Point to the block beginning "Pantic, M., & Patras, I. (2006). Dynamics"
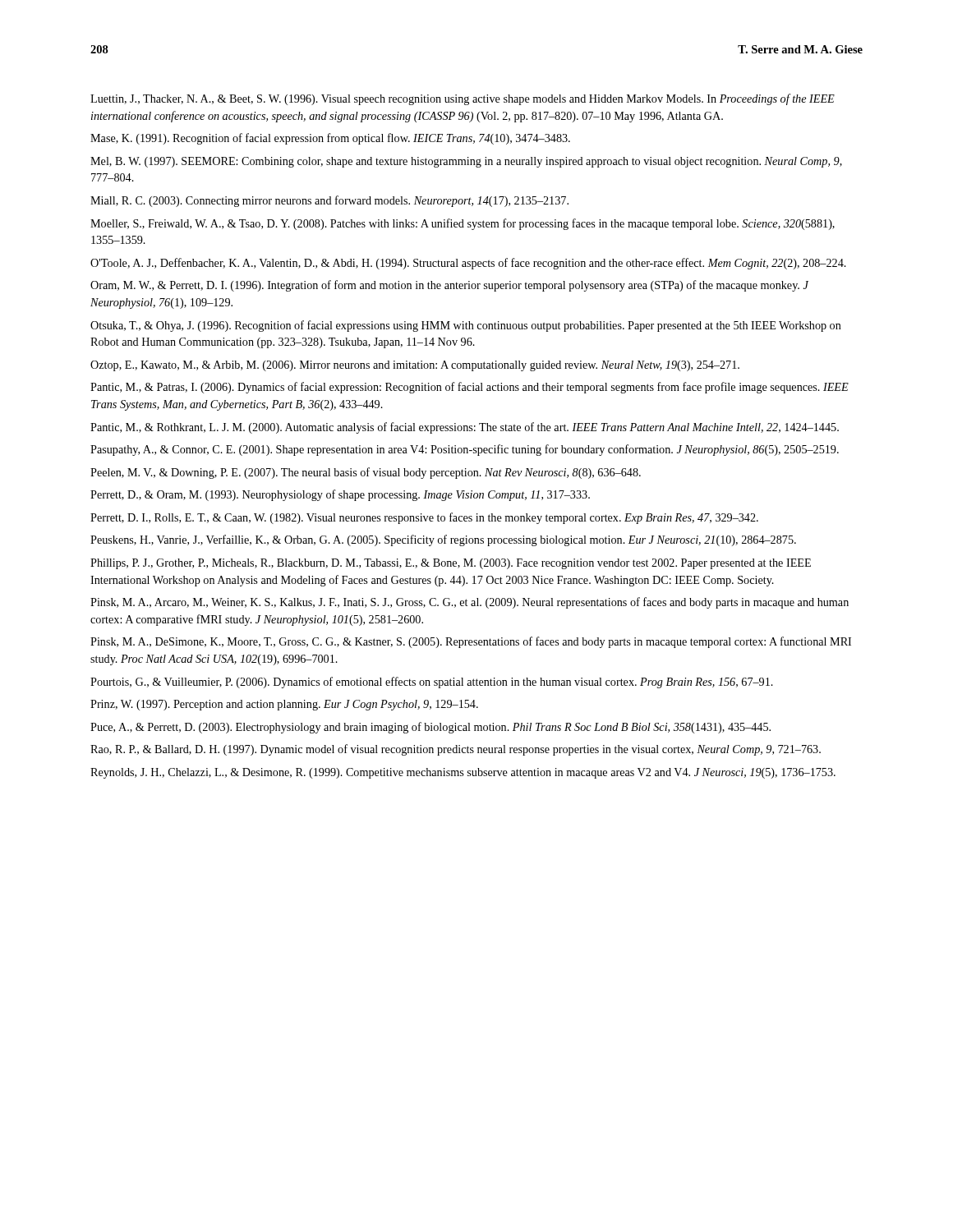The width and height of the screenshot is (953, 1232). click(469, 396)
